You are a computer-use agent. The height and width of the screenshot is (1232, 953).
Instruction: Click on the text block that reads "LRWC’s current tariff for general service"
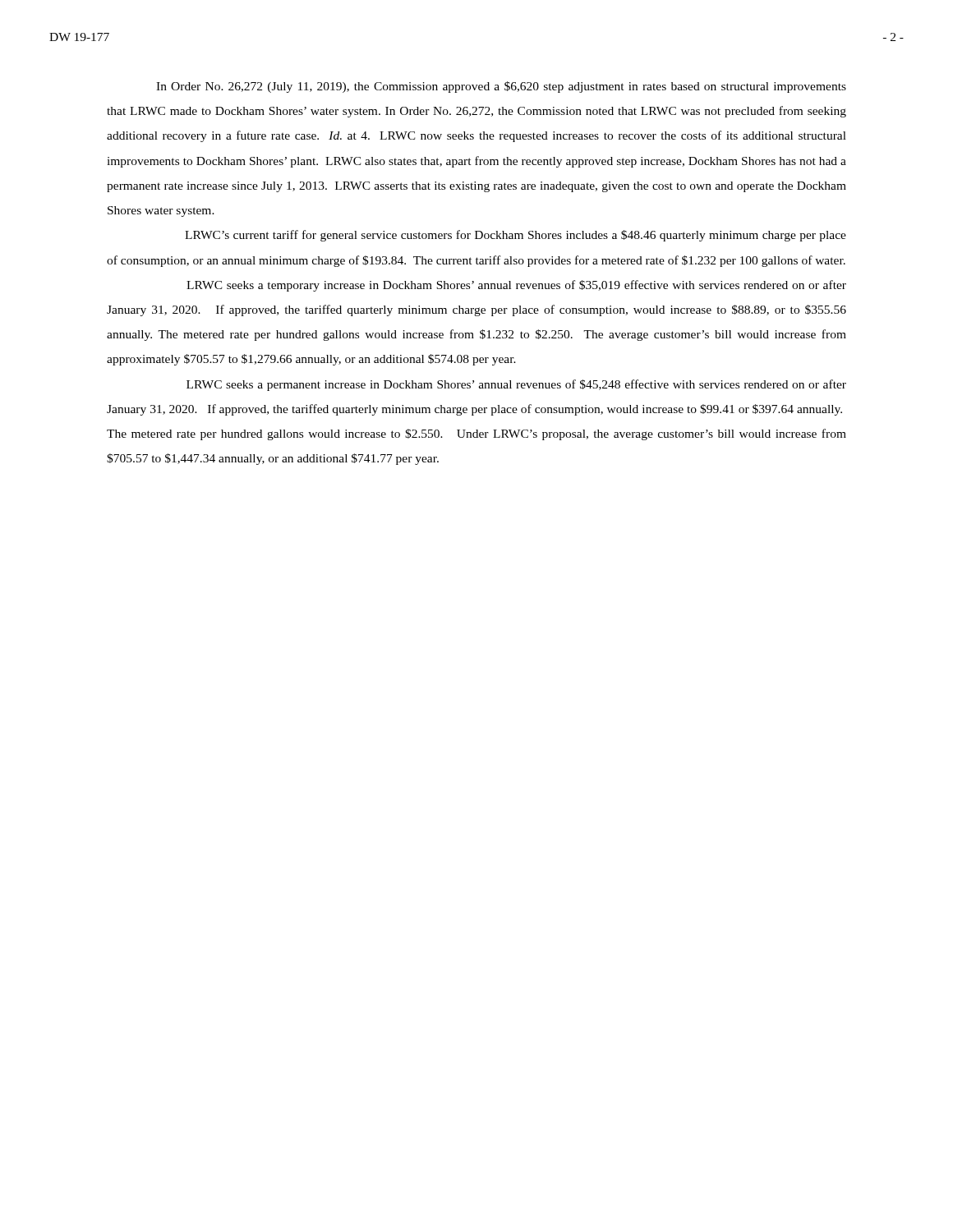pos(476,247)
